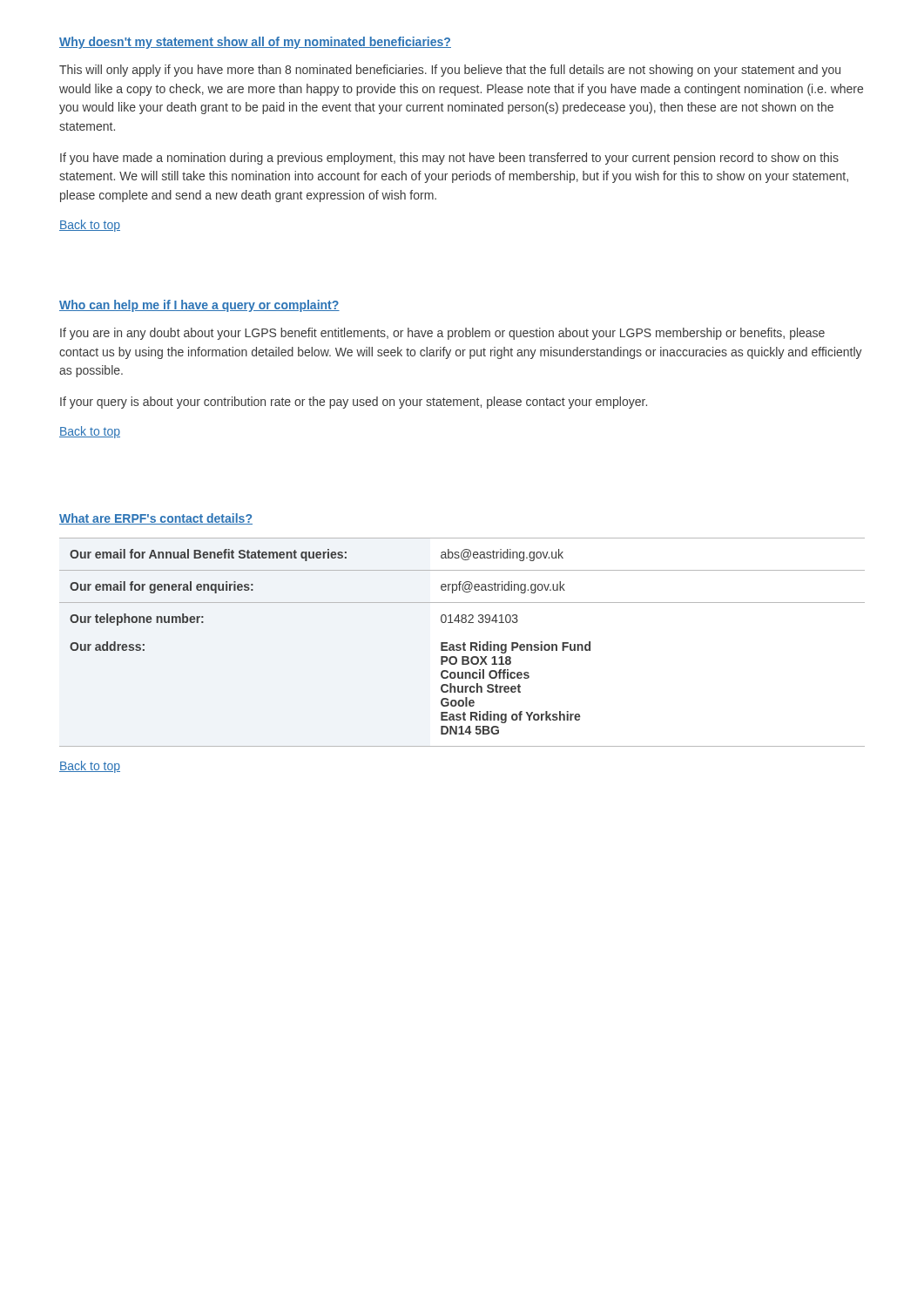
Task: Locate the text block that says "If you have"
Action: [454, 176]
